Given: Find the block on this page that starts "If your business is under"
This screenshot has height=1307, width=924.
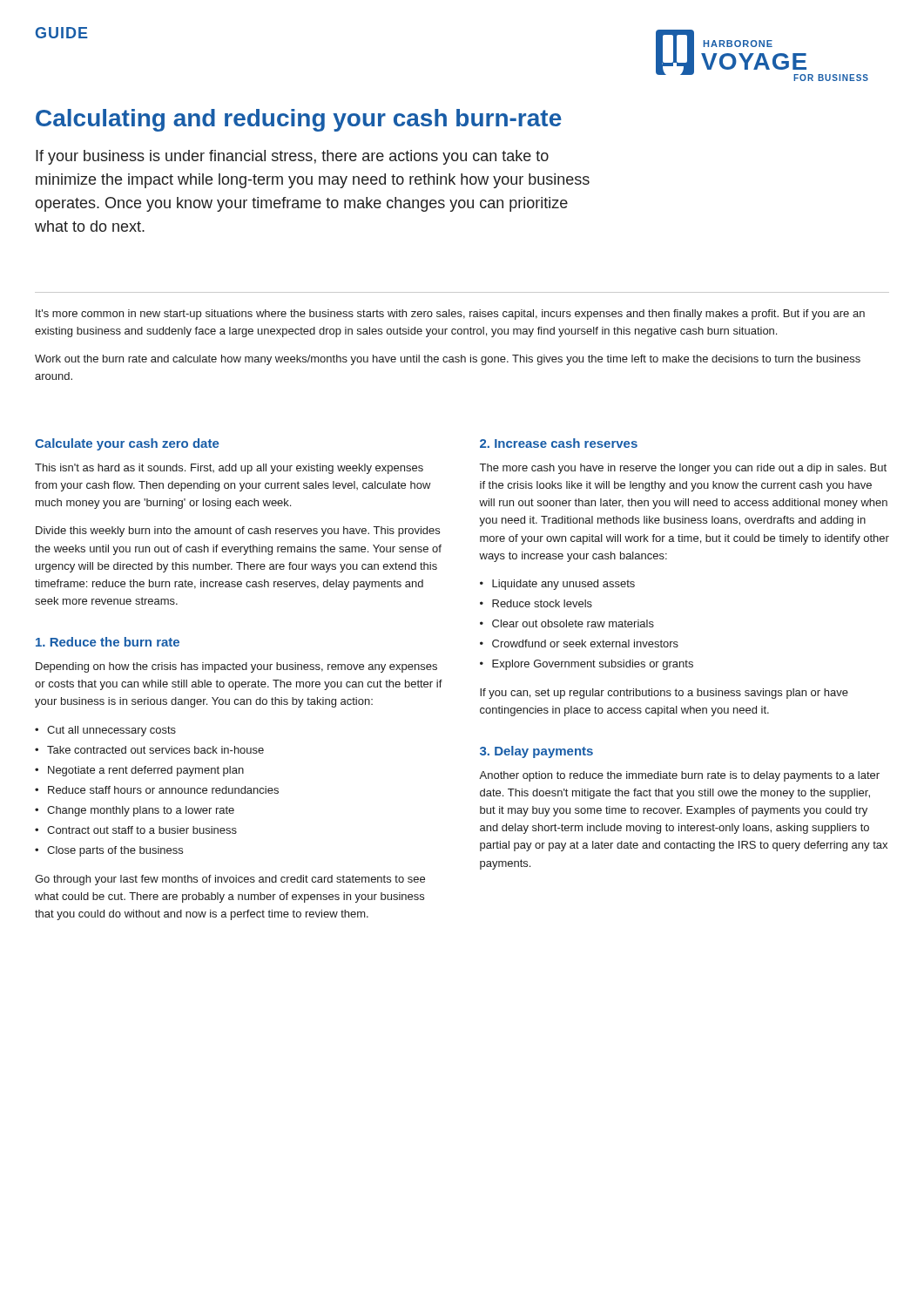Looking at the screenshot, I should (x=312, y=191).
